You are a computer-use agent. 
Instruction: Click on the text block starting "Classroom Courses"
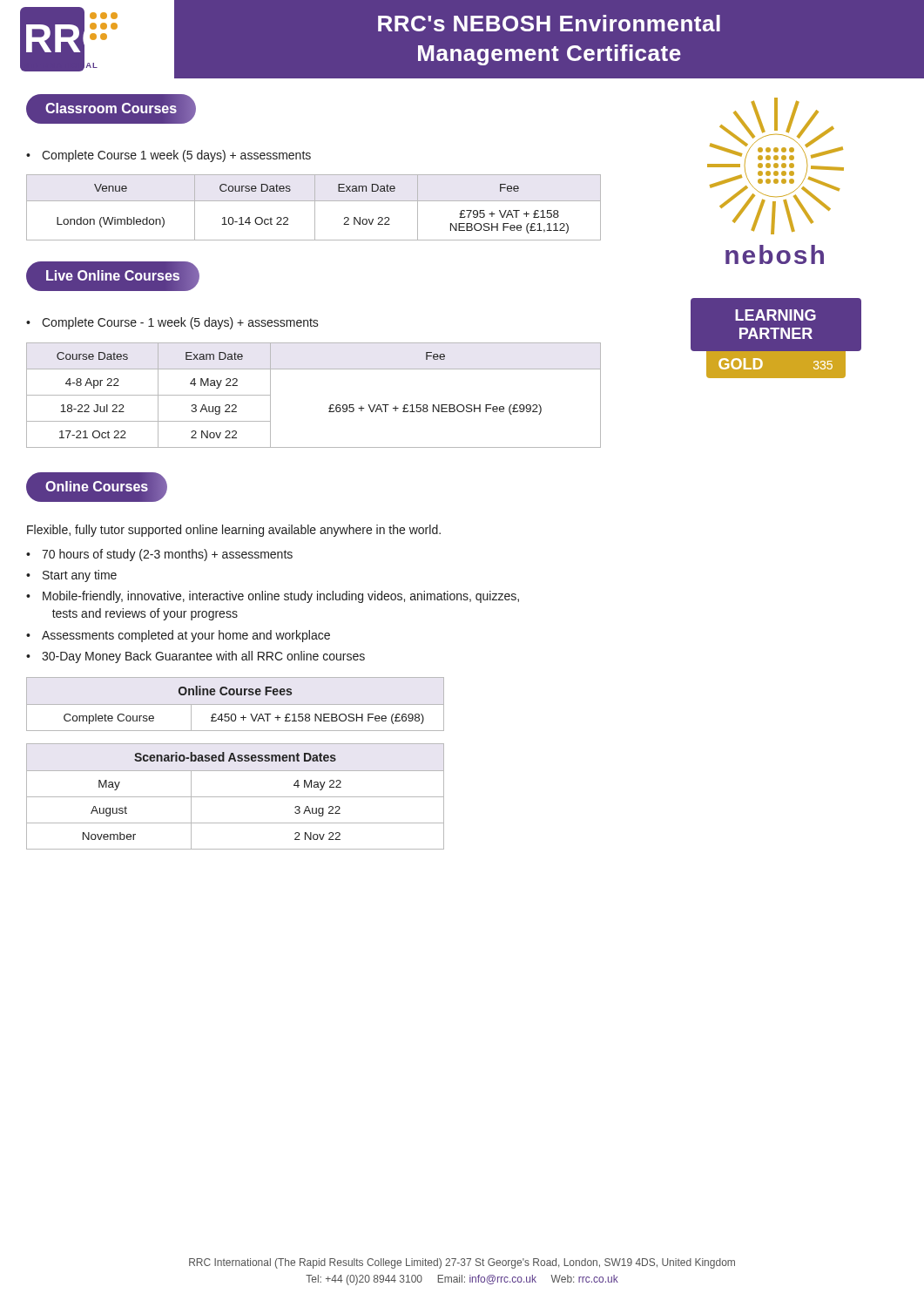pyautogui.click(x=111, y=109)
